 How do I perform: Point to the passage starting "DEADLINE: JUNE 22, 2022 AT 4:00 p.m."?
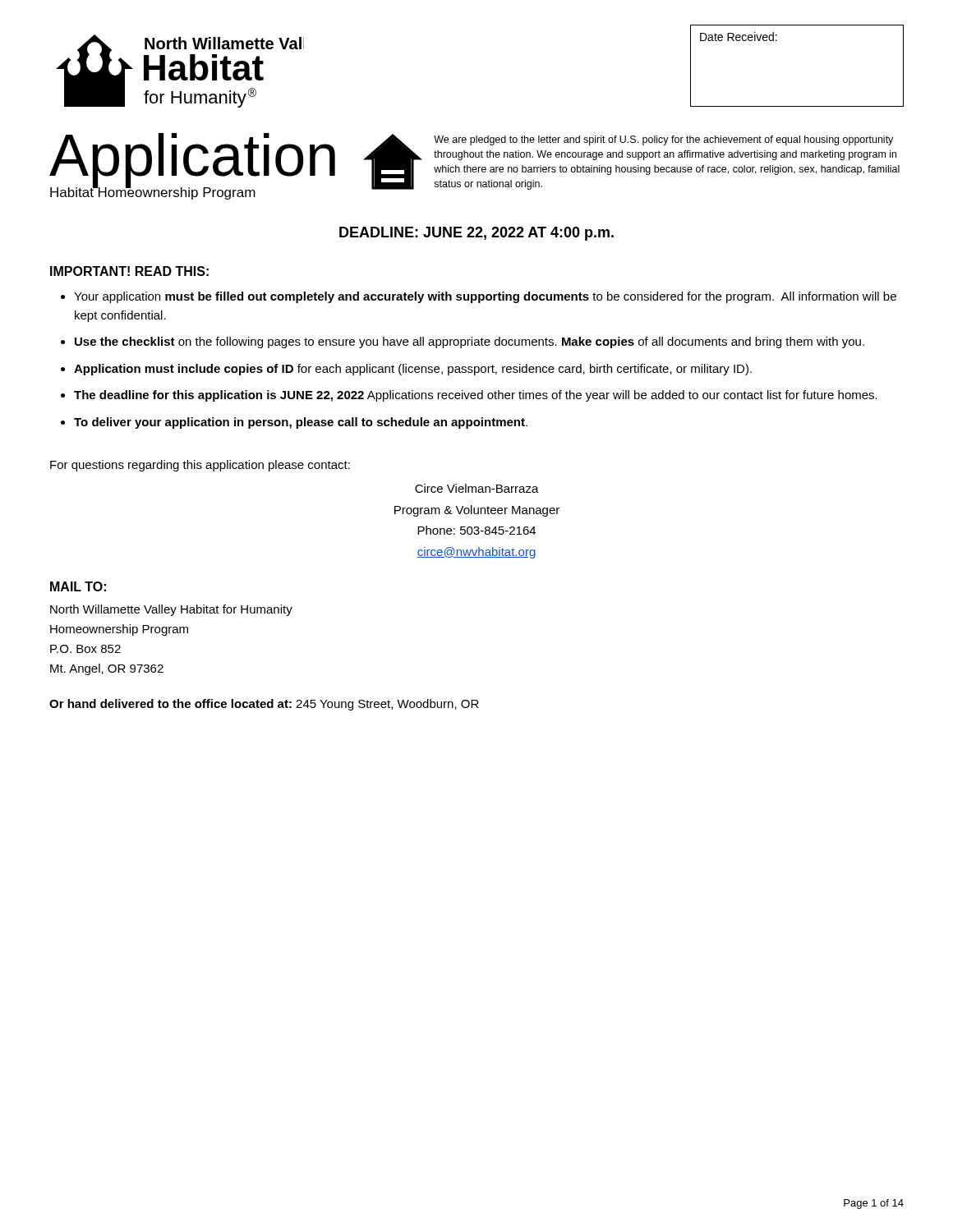click(x=476, y=232)
